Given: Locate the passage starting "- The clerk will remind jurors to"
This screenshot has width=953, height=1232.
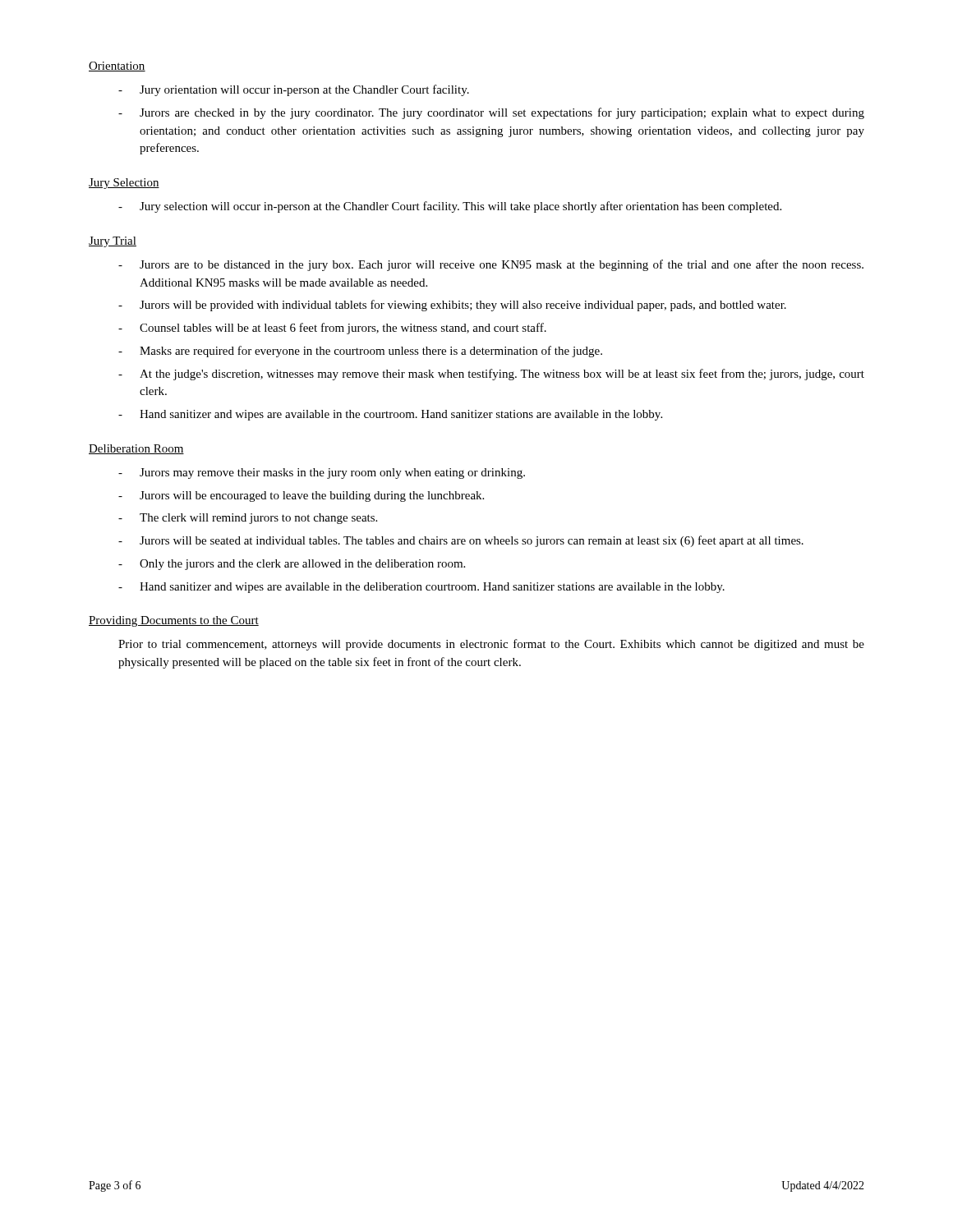Looking at the screenshot, I should (x=248, y=519).
